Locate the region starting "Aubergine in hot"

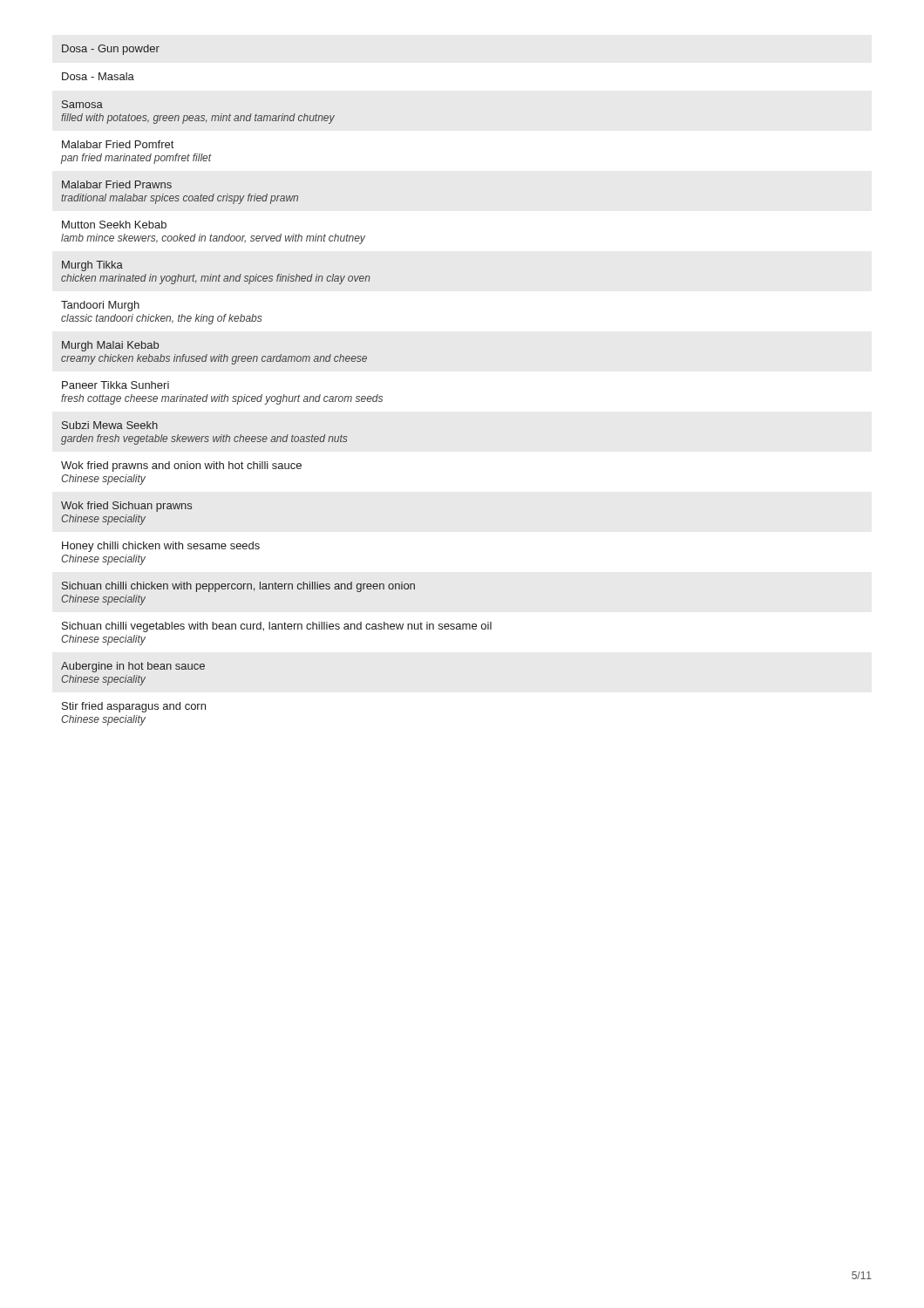coord(133,667)
